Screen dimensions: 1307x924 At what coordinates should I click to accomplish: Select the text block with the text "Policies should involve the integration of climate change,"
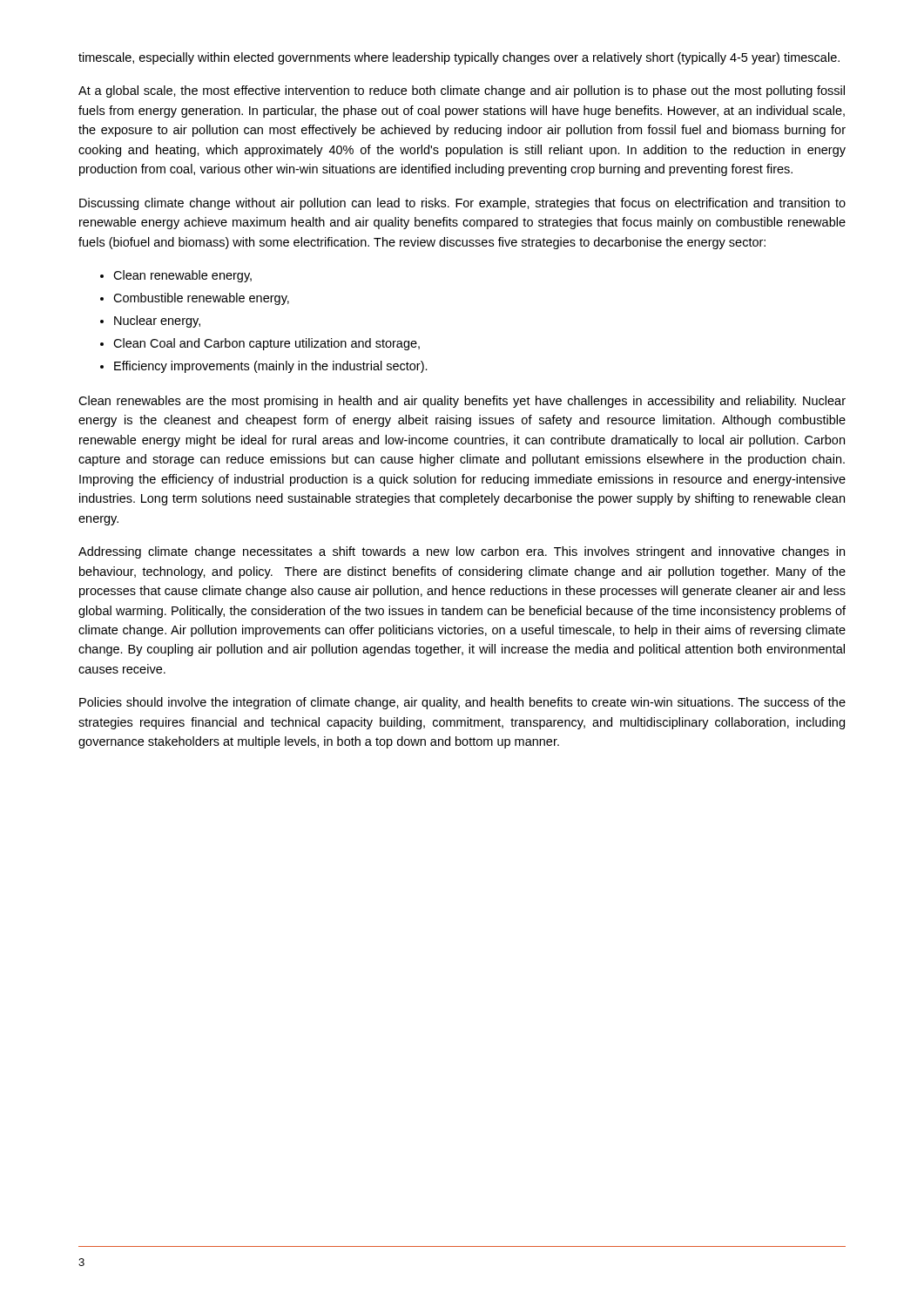pos(462,722)
